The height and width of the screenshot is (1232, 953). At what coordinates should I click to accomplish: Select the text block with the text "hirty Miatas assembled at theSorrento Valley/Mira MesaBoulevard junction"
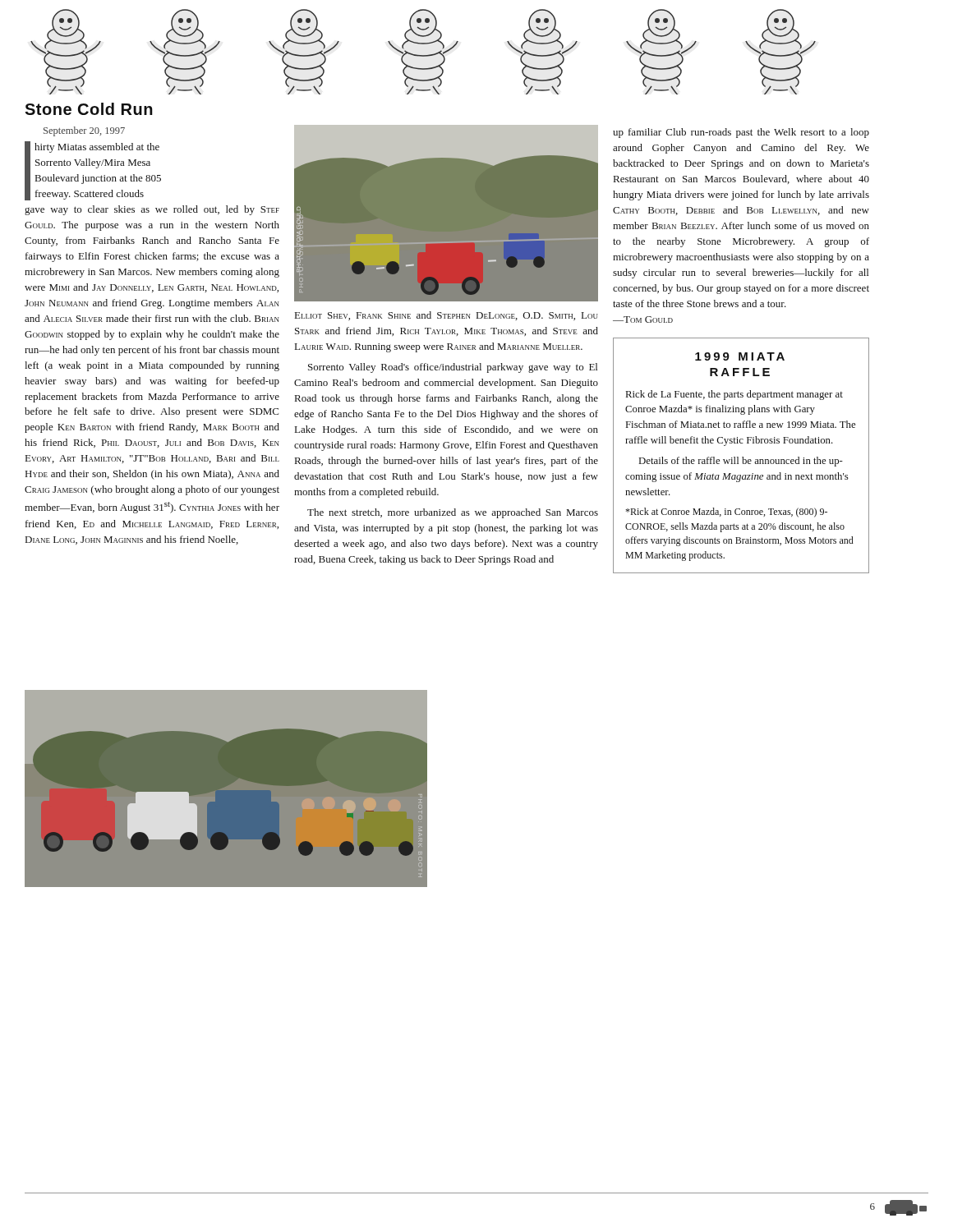(152, 342)
